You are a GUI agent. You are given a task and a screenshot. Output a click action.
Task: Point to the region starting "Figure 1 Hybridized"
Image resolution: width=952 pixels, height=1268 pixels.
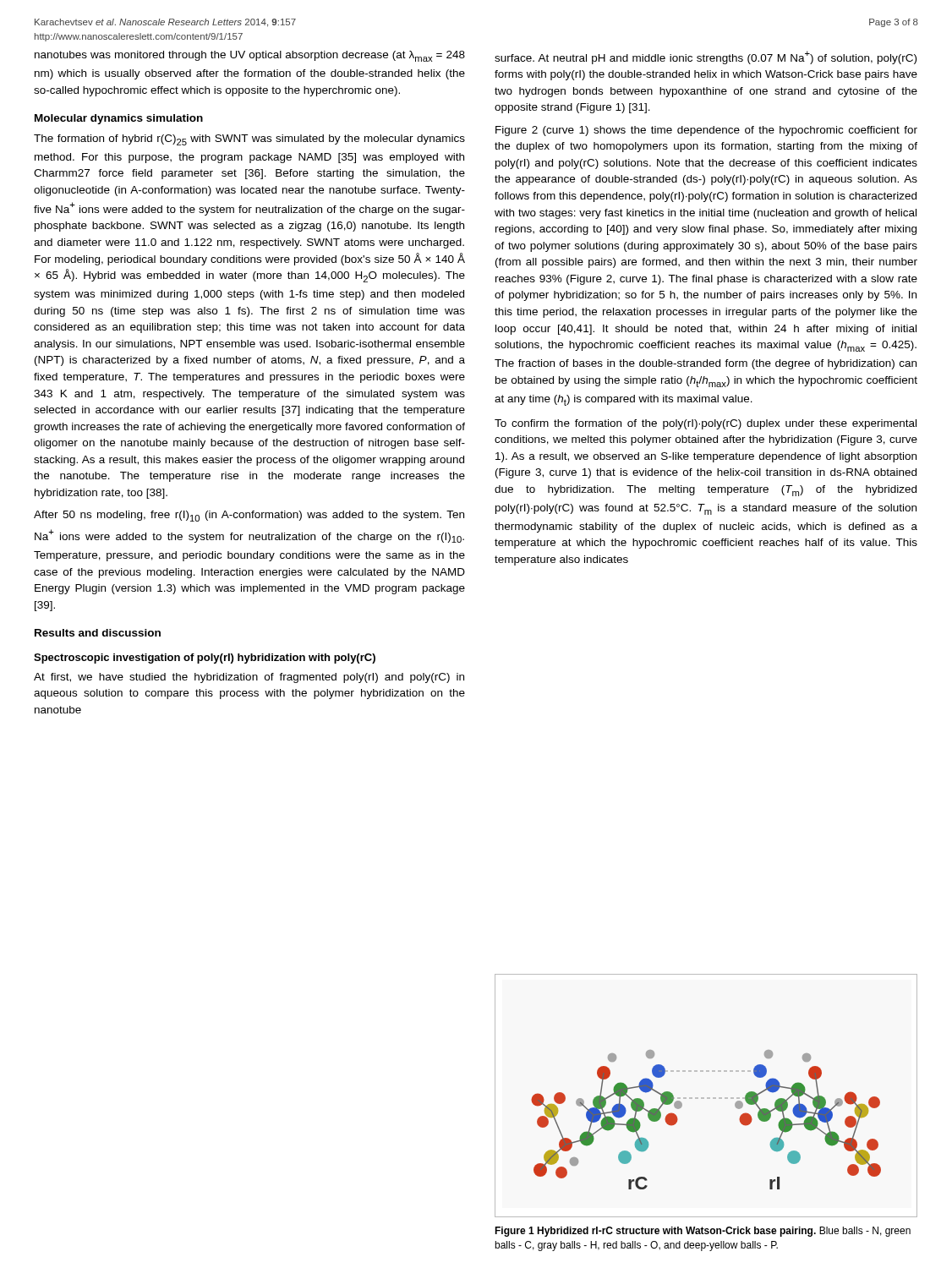point(703,1238)
